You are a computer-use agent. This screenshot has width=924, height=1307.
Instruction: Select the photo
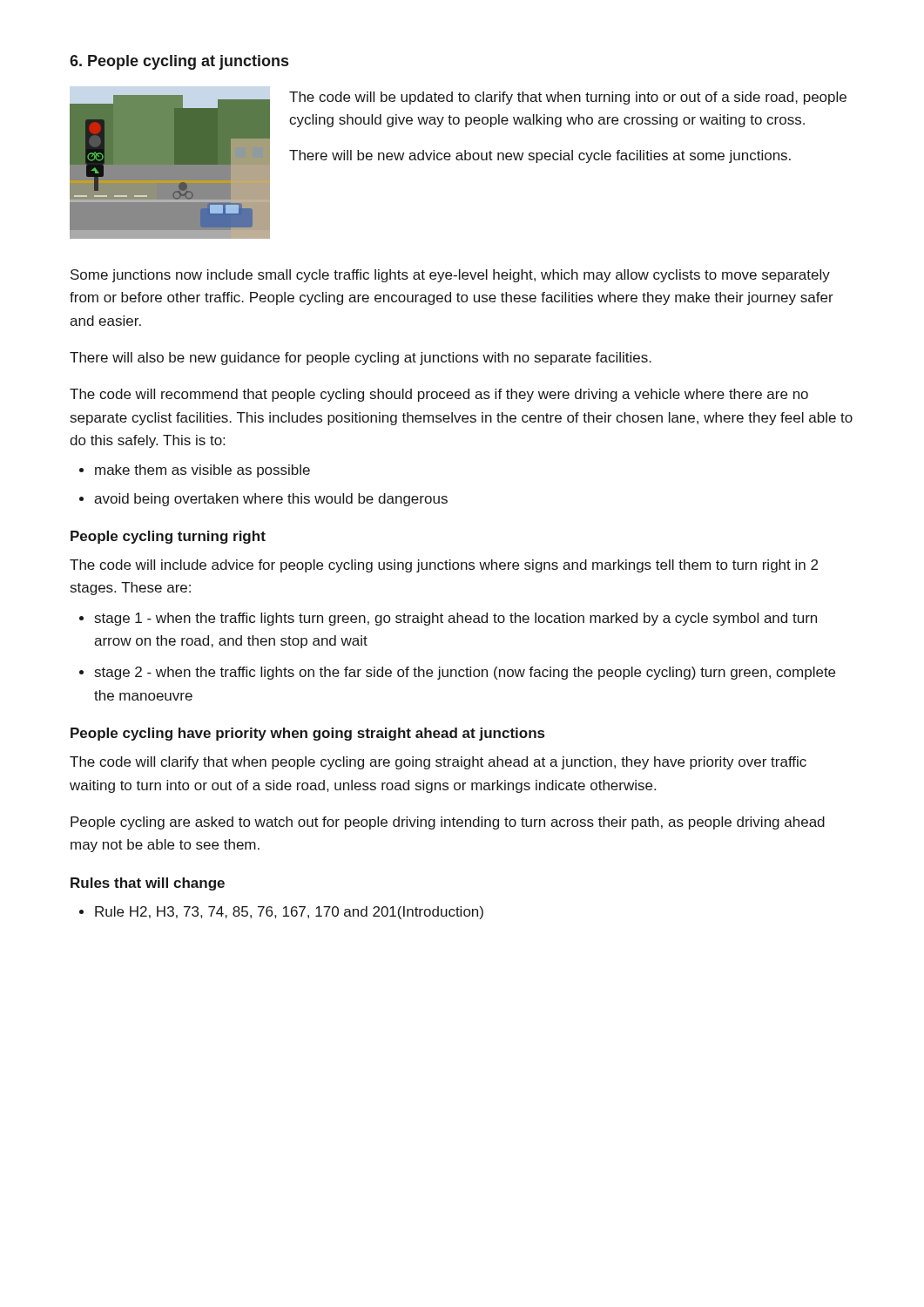point(170,165)
